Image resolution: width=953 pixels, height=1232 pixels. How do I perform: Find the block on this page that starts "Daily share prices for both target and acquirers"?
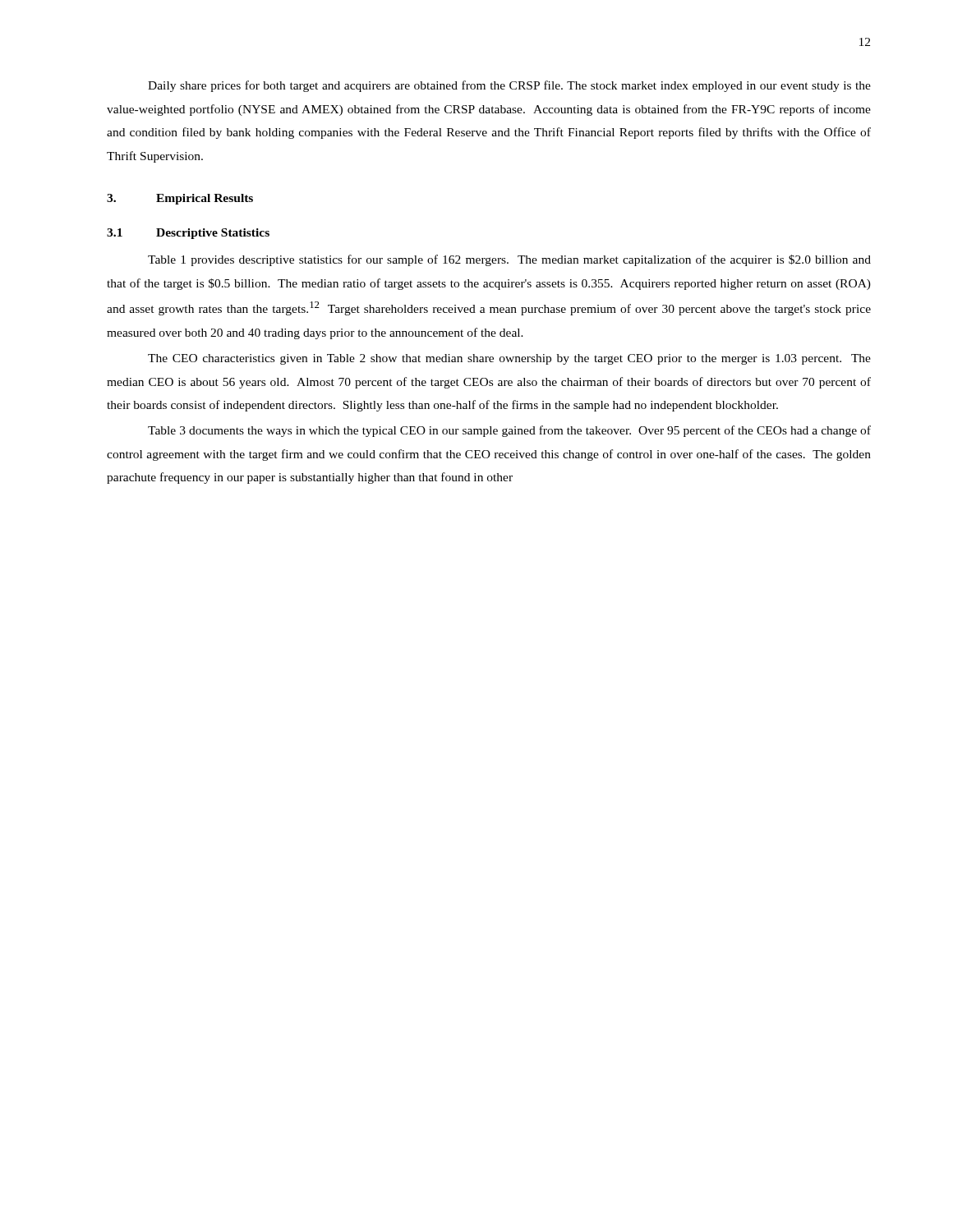pyautogui.click(x=489, y=121)
